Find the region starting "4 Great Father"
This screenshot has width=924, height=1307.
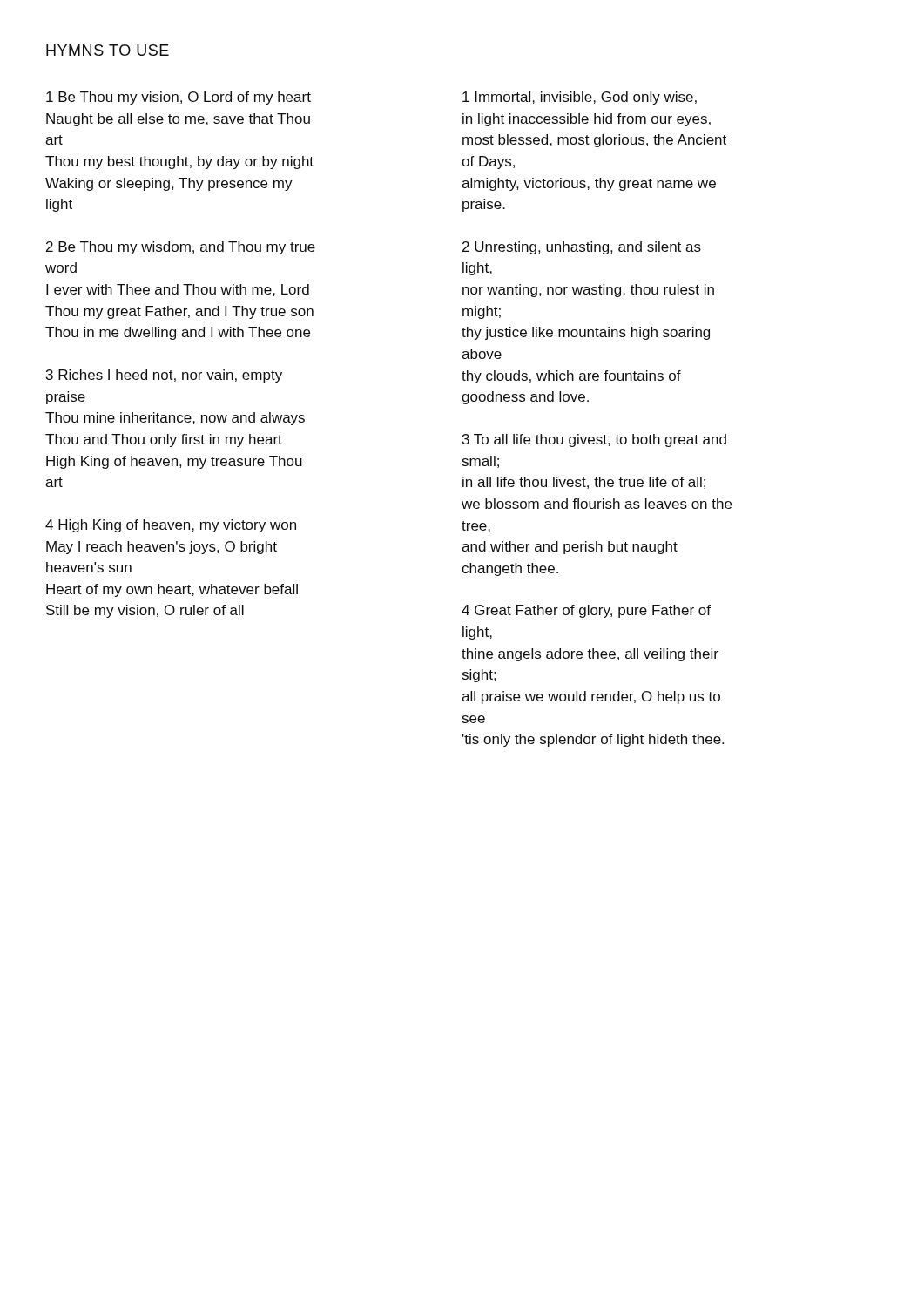point(586,611)
